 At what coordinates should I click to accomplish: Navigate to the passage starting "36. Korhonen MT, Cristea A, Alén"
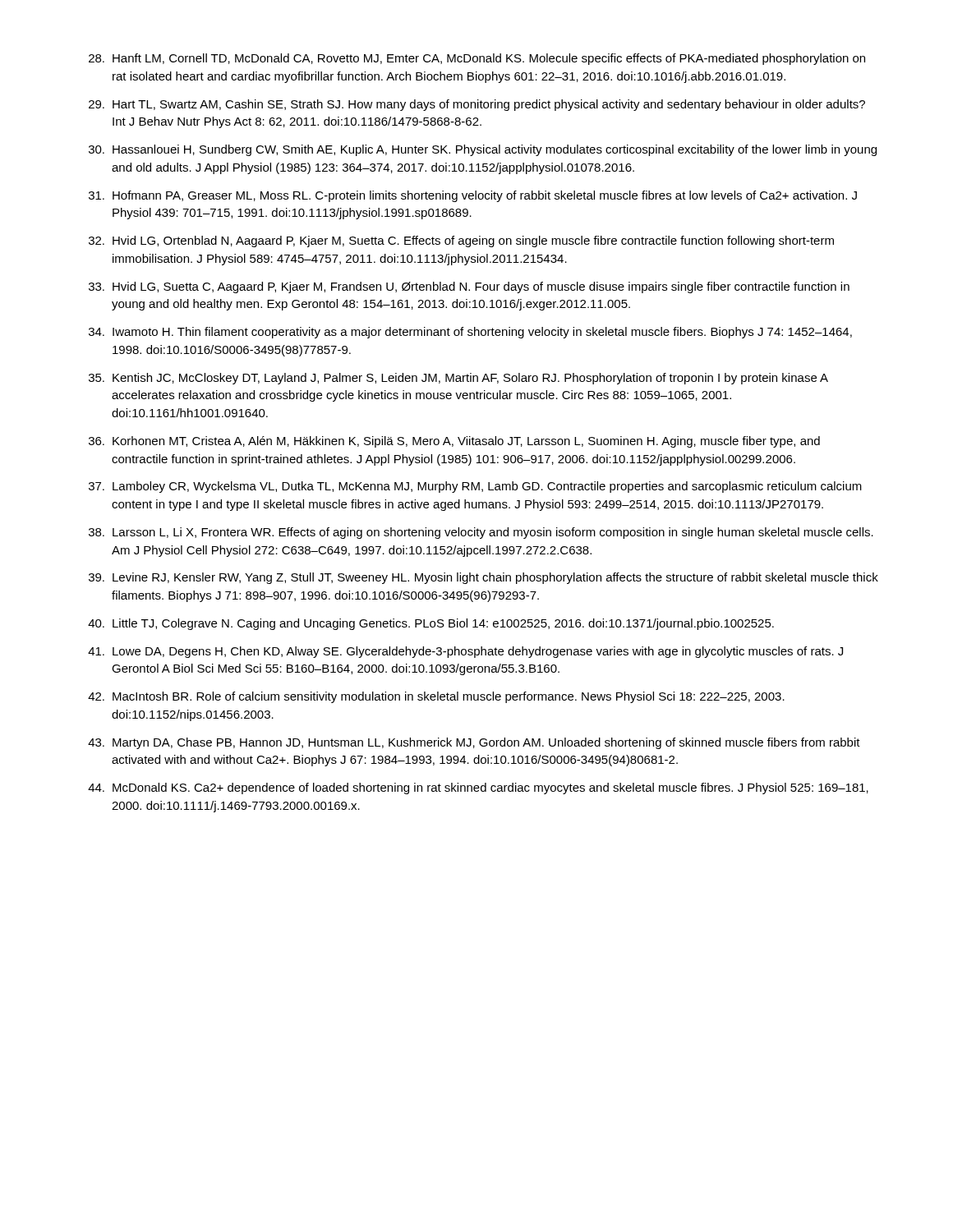[476, 450]
